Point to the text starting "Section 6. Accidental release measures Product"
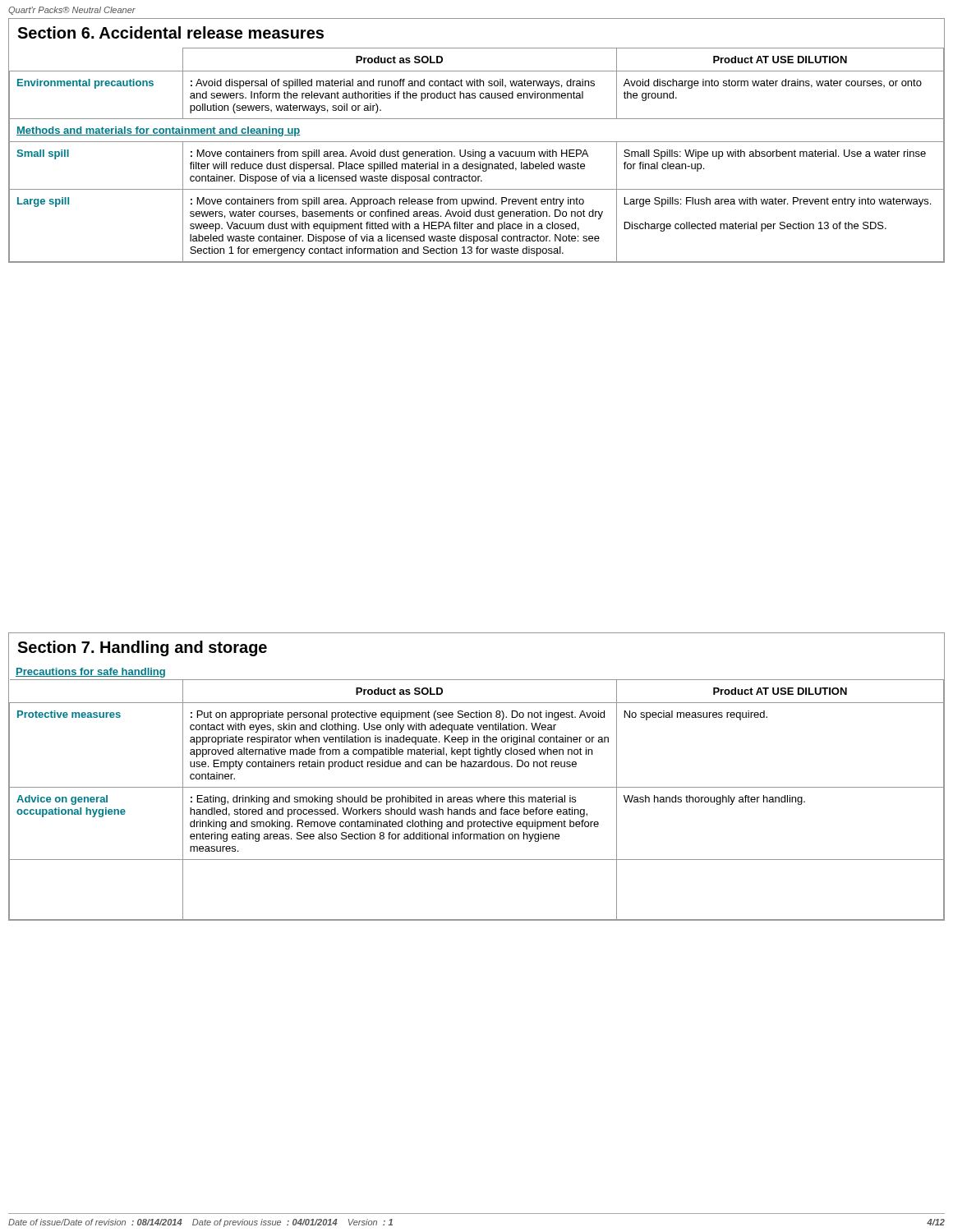 pos(476,140)
